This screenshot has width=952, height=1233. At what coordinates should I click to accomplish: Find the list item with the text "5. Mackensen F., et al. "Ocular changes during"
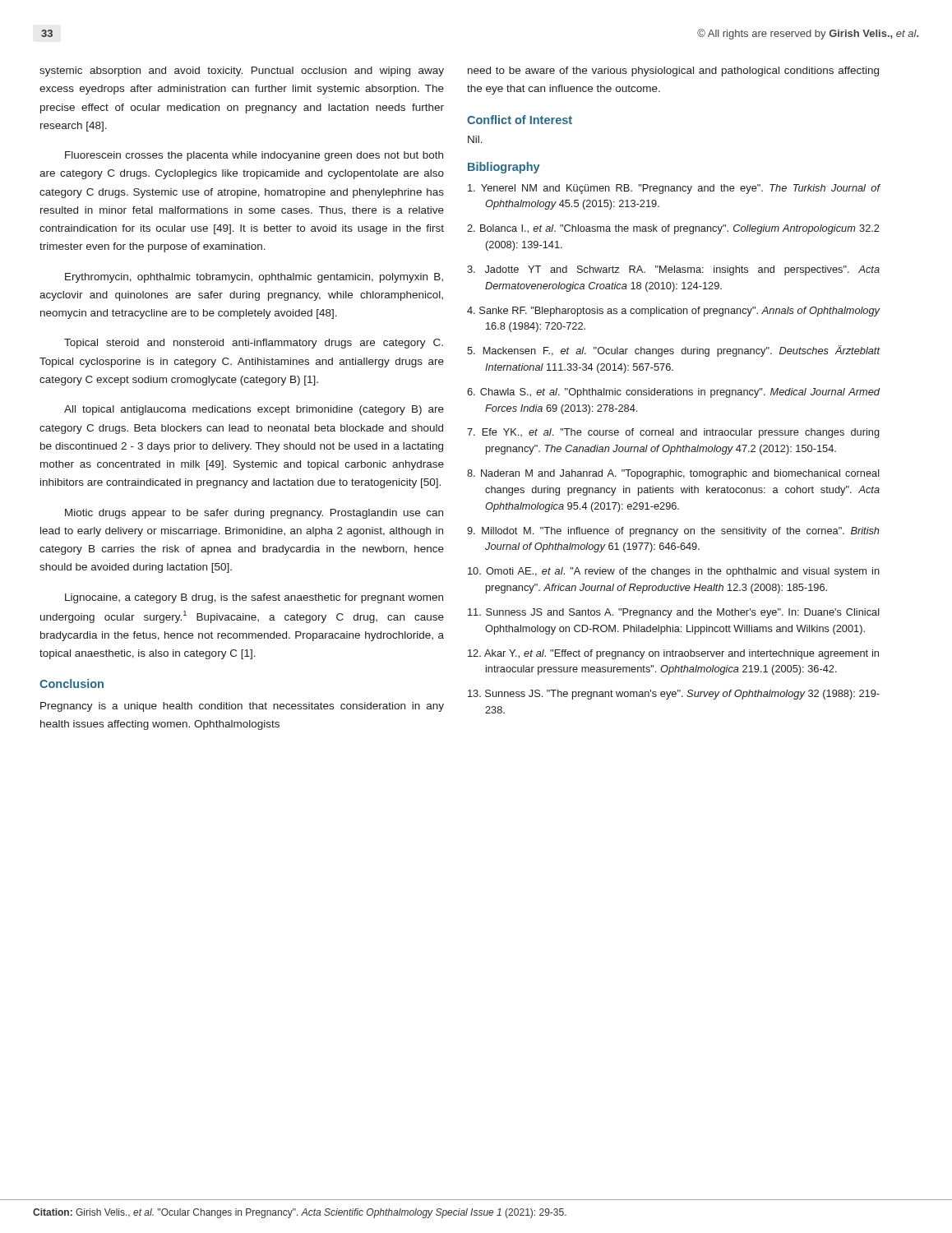[673, 359]
